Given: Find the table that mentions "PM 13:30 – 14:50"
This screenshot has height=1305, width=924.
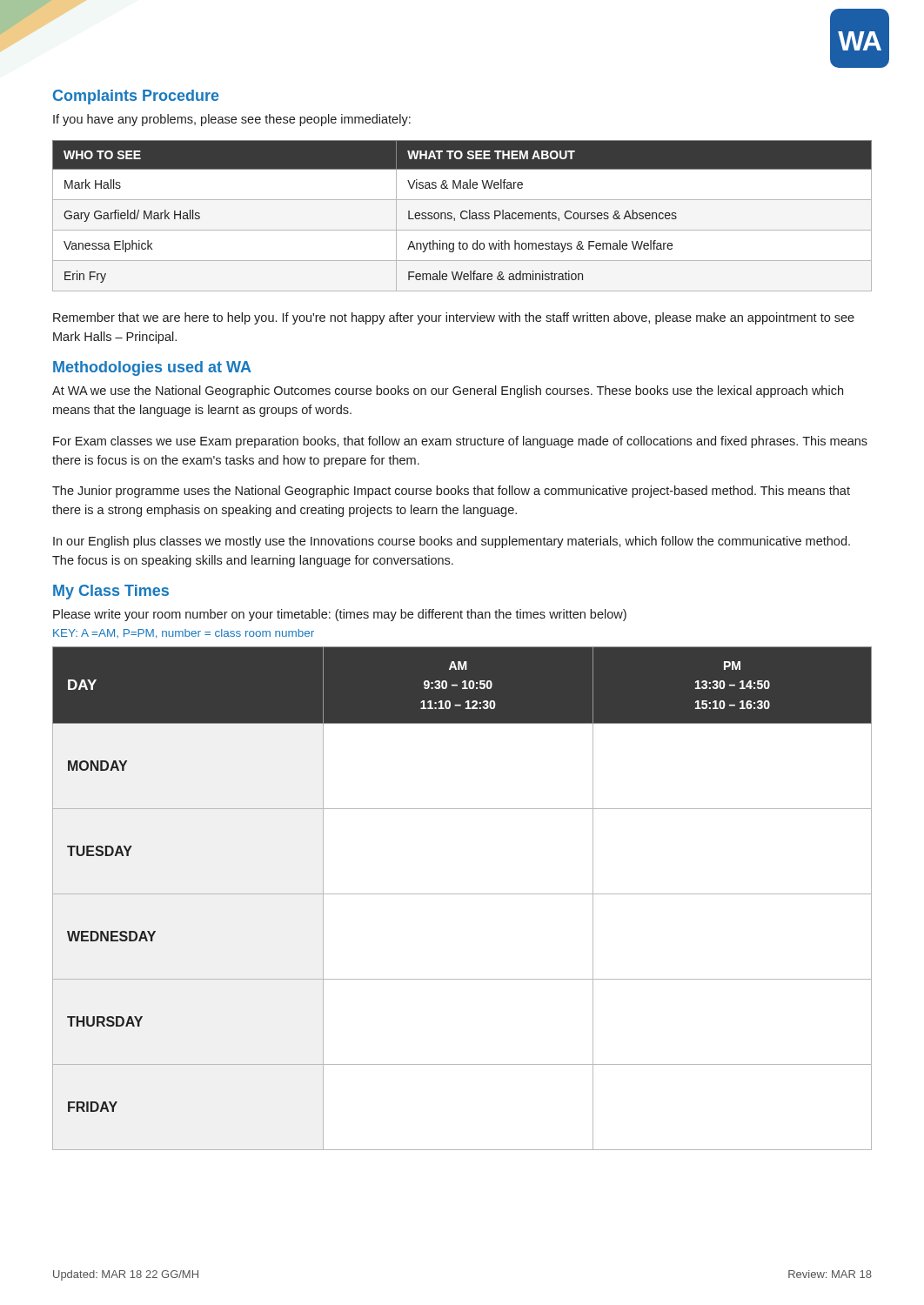Looking at the screenshot, I should (462, 898).
